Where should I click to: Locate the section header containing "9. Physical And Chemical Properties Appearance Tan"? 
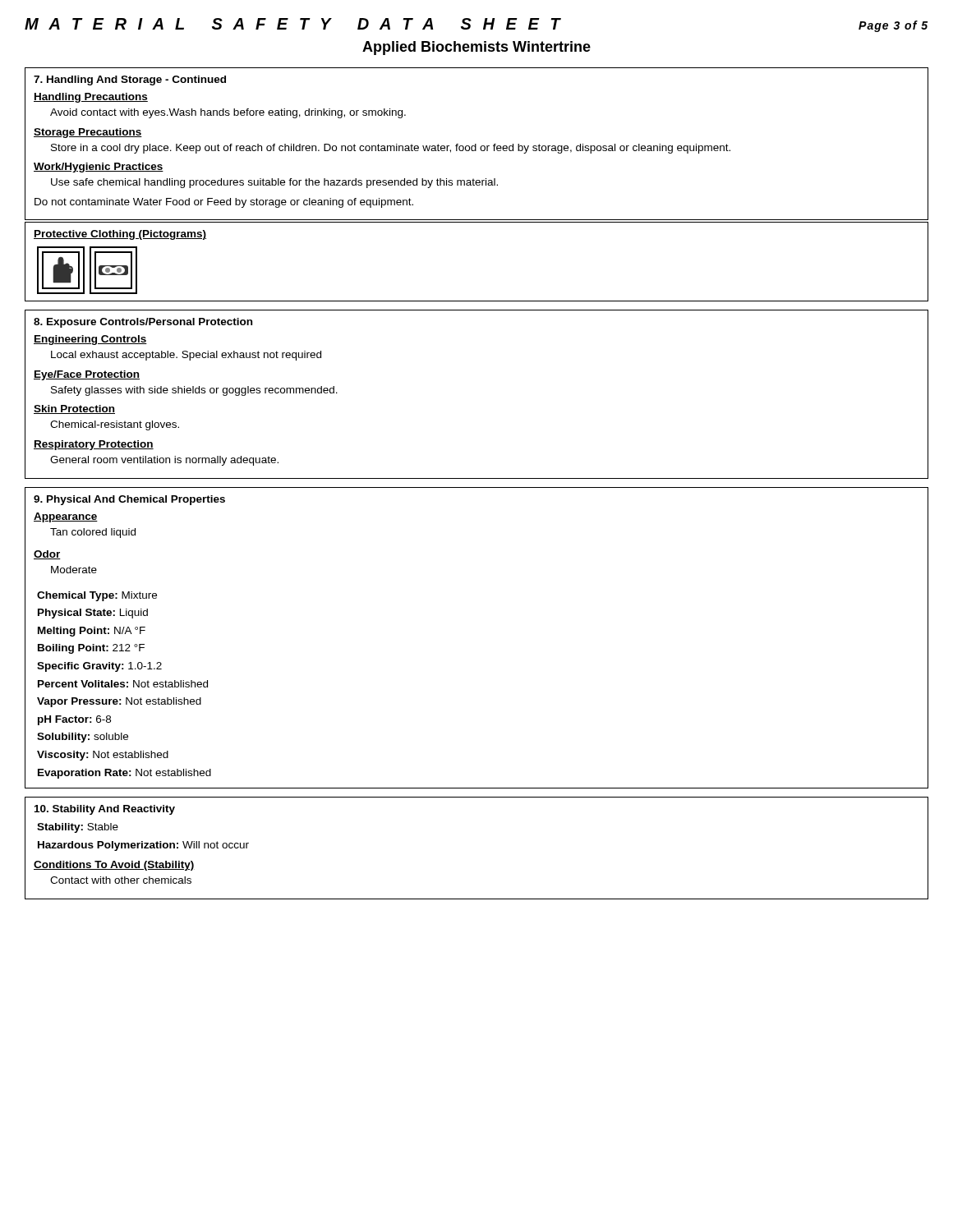tap(129, 500)
